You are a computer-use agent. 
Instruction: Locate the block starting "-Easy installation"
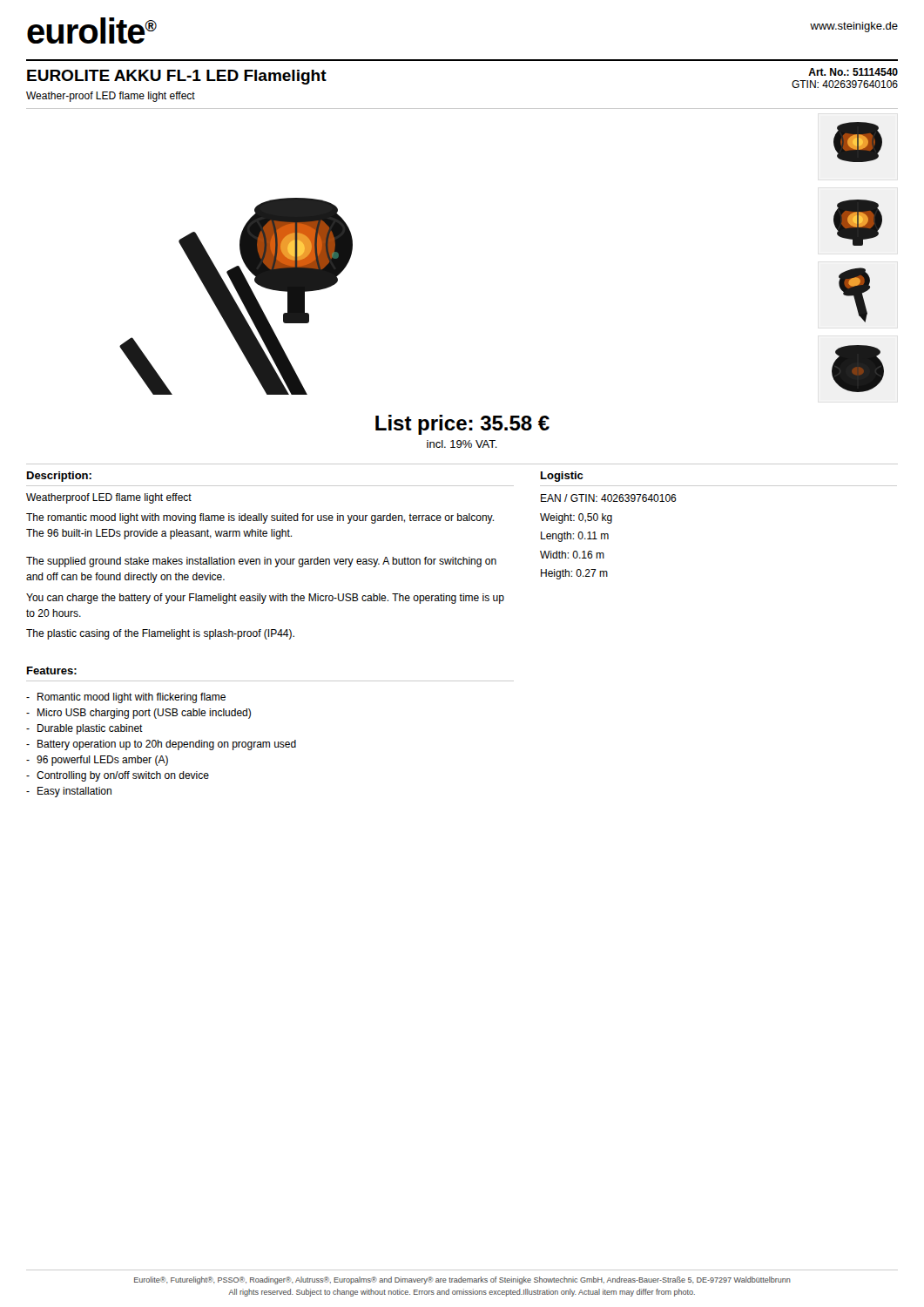click(x=69, y=791)
